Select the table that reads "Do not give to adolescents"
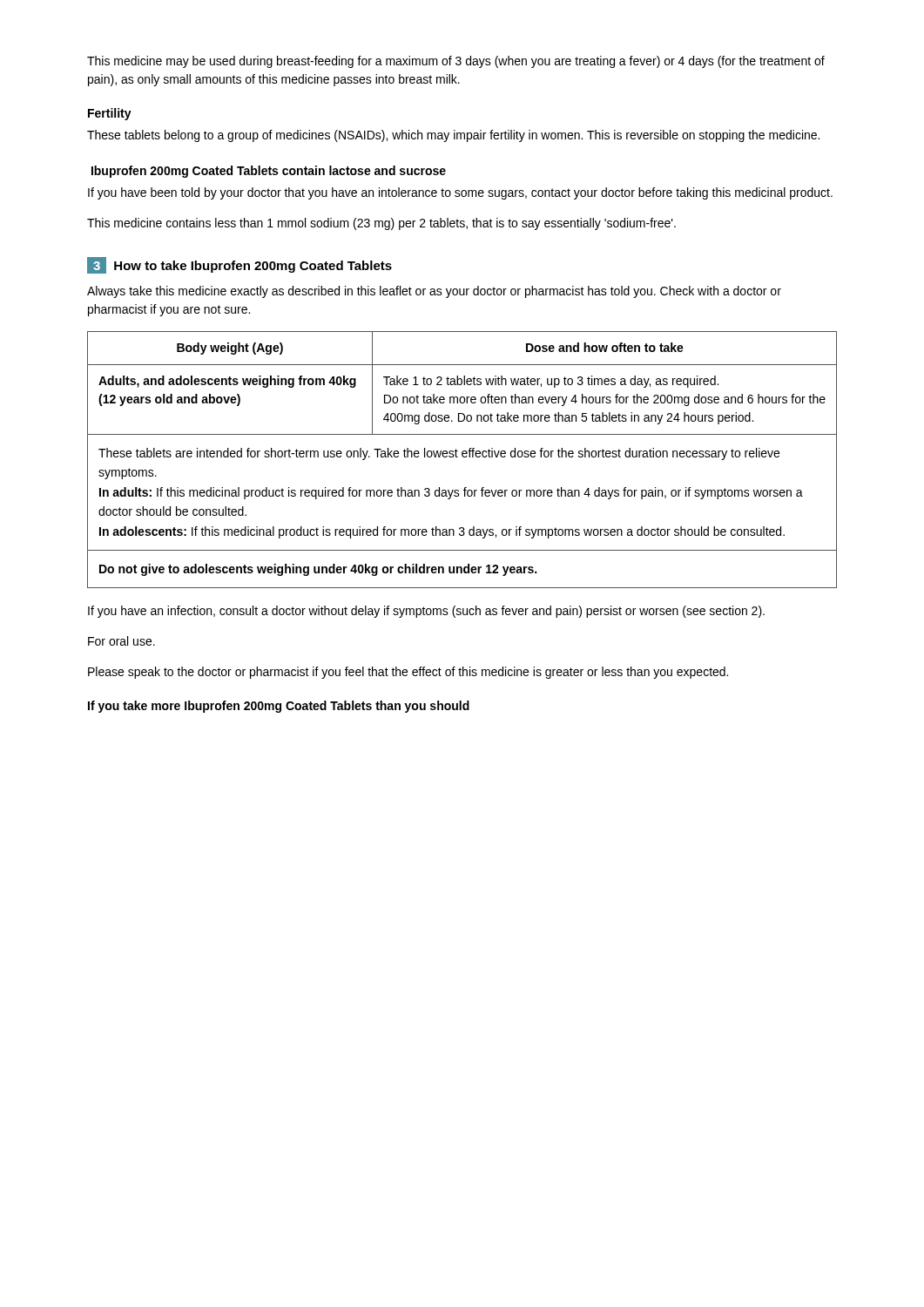Viewport: 924px width, 1307px height. click(462, 460)
